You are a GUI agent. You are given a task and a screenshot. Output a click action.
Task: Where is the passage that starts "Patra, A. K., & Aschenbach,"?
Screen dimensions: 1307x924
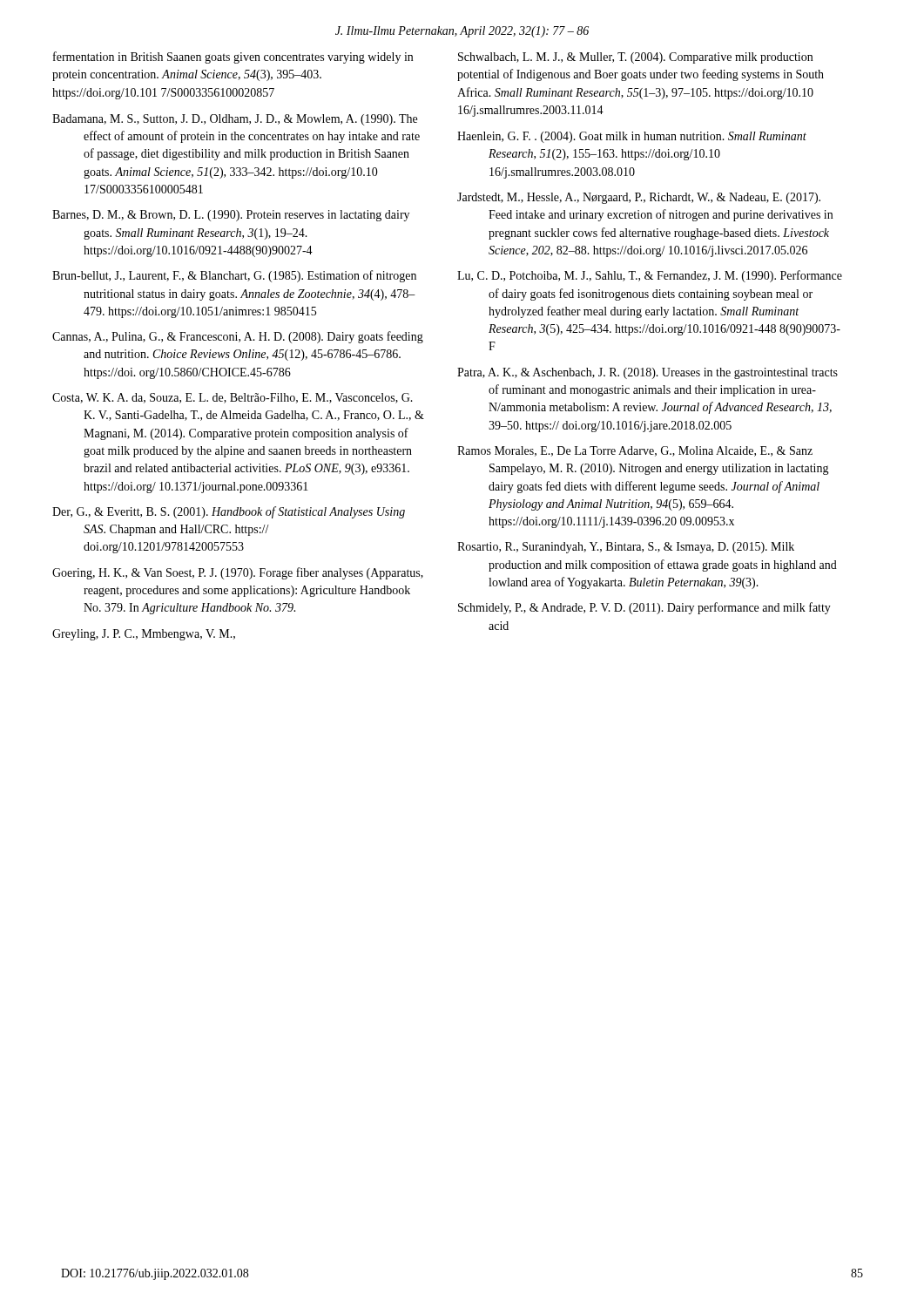click(647, 399)
